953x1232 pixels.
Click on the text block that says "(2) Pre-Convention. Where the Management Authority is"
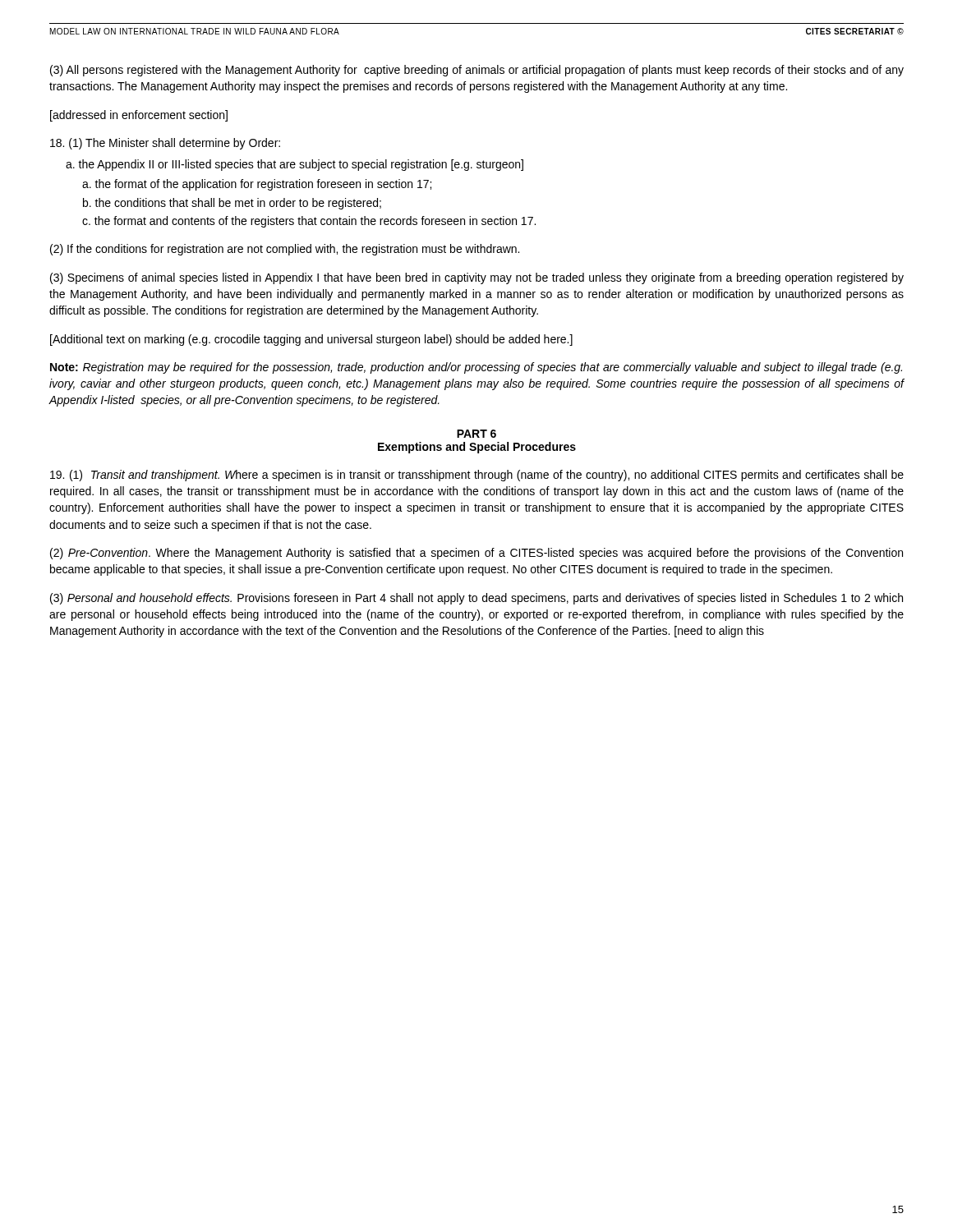476,561
